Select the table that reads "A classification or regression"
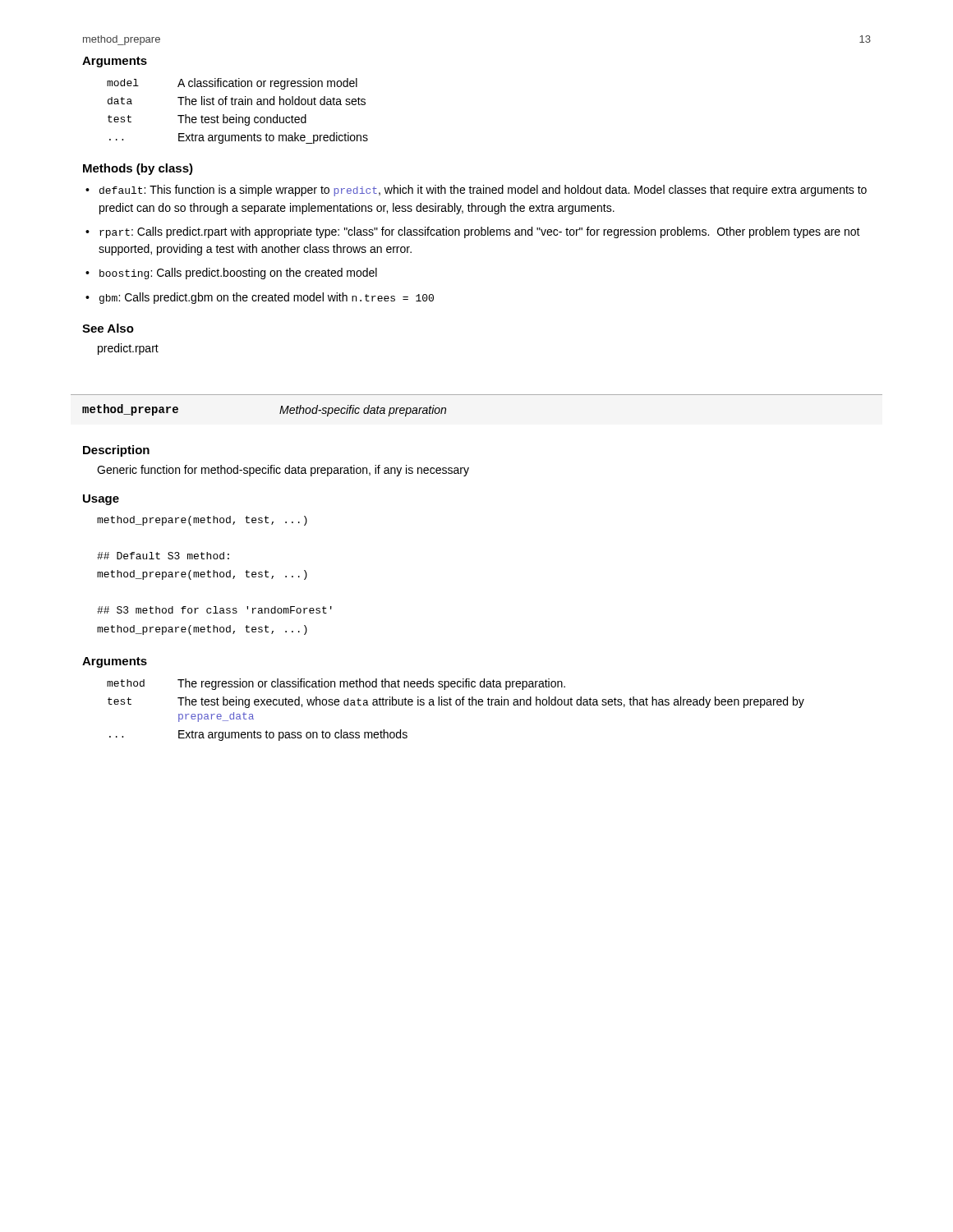Screen dimensions: 1232x953 (476, 110)
